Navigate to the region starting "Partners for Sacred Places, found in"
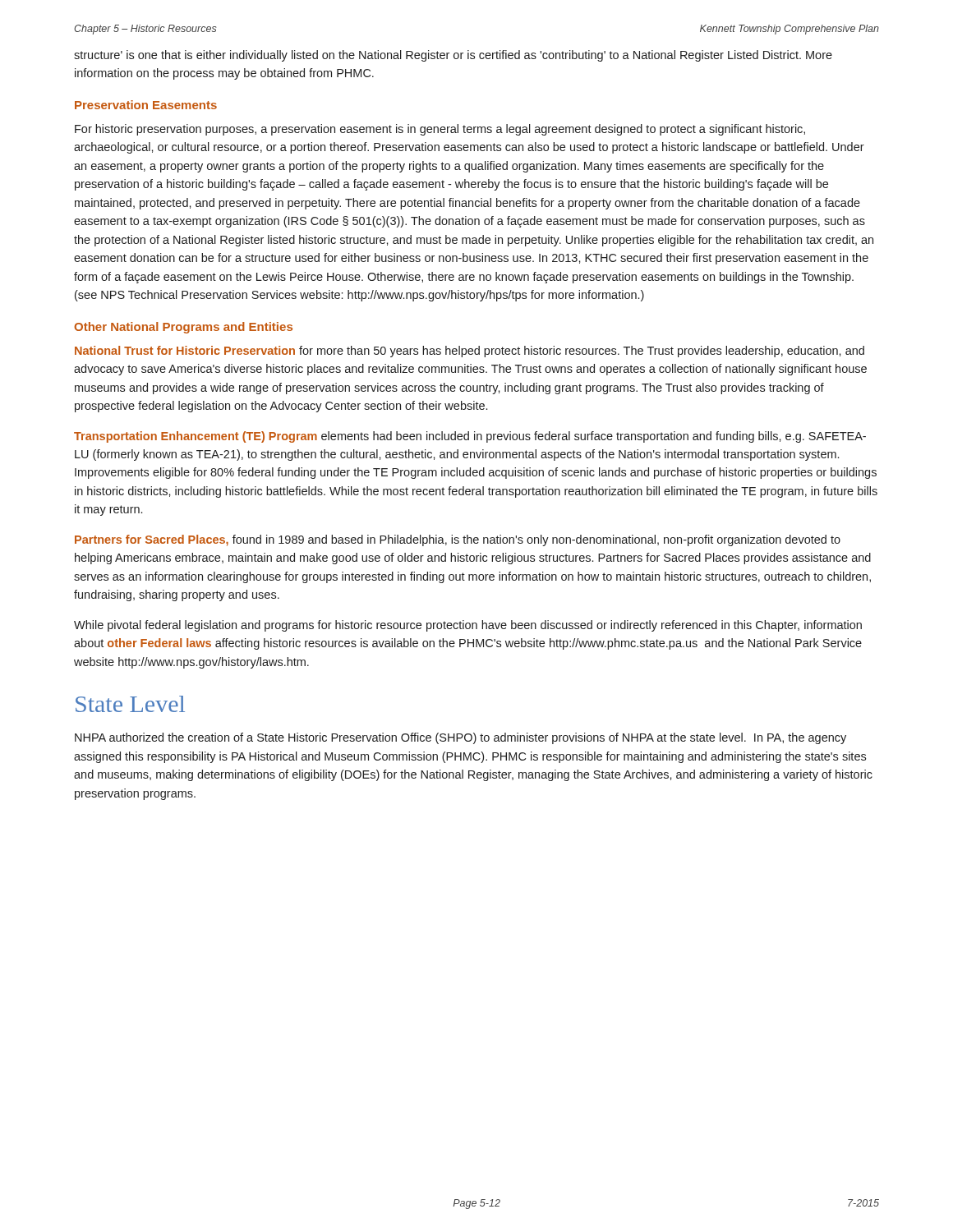 [x=473, y=567]
